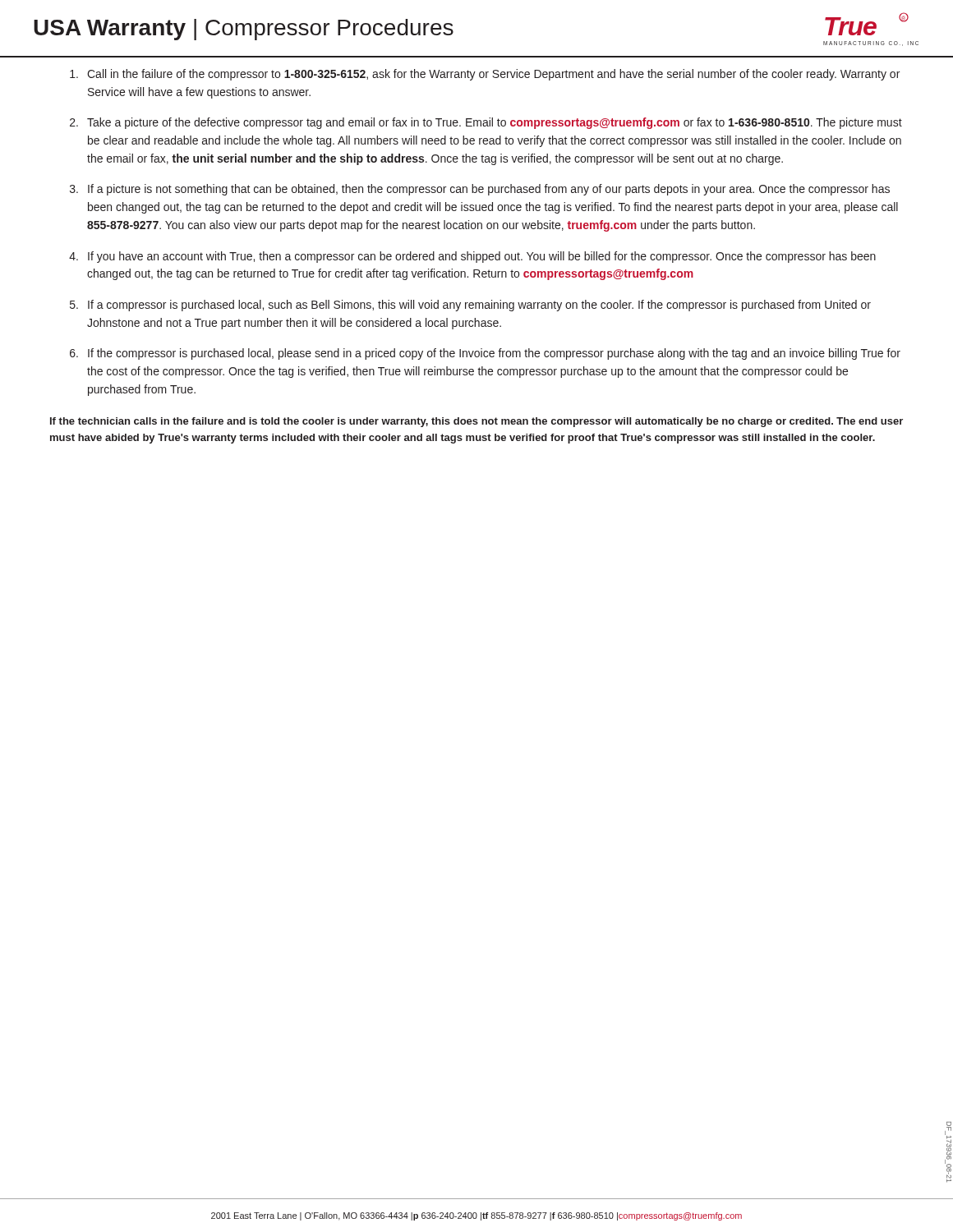
Task: Find the list item with the text "5. If a compressor is purchased"
Action: pos(476,314)
